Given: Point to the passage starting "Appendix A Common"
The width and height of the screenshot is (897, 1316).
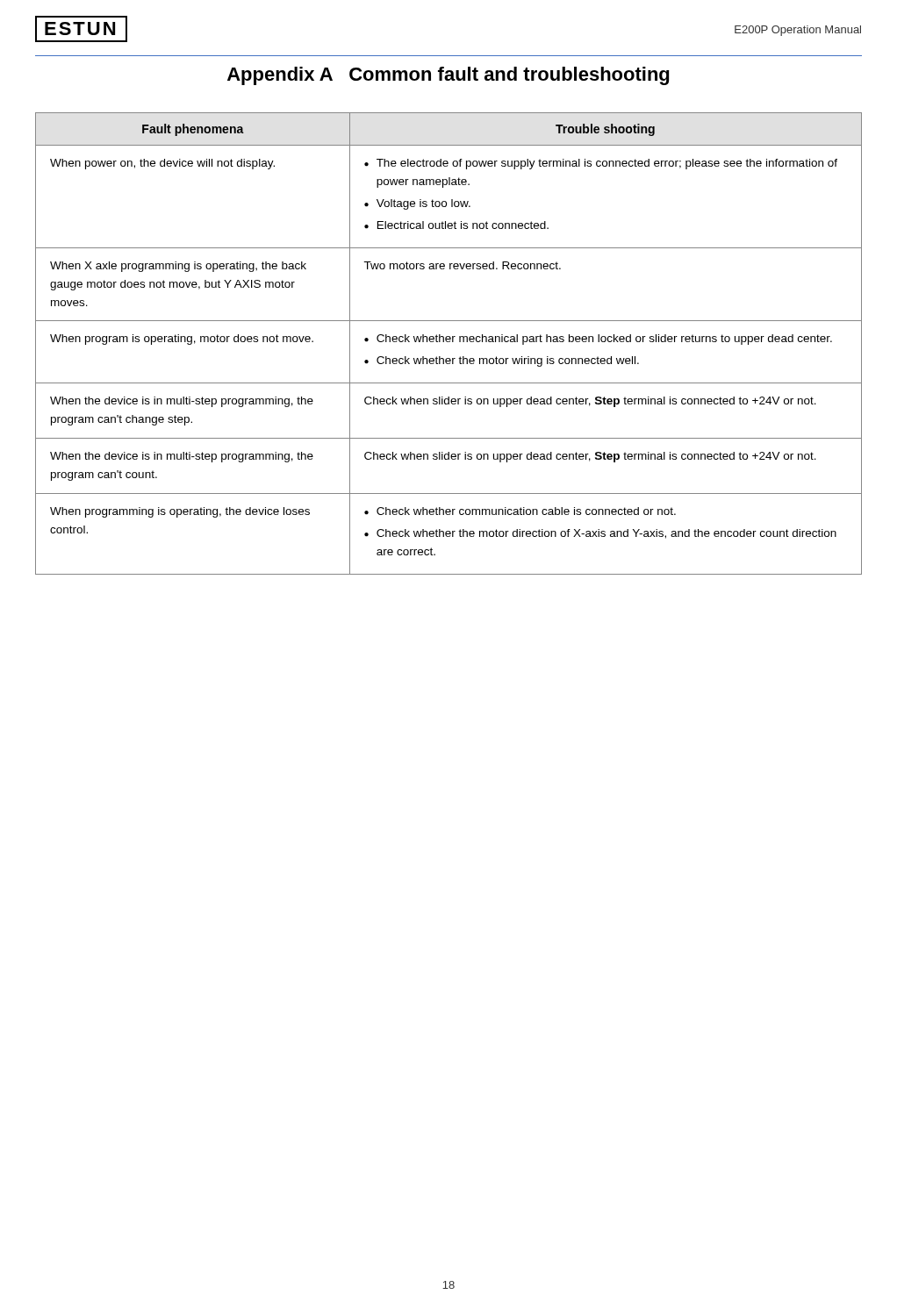Looking at the screenshot, I should click(448, 74).
